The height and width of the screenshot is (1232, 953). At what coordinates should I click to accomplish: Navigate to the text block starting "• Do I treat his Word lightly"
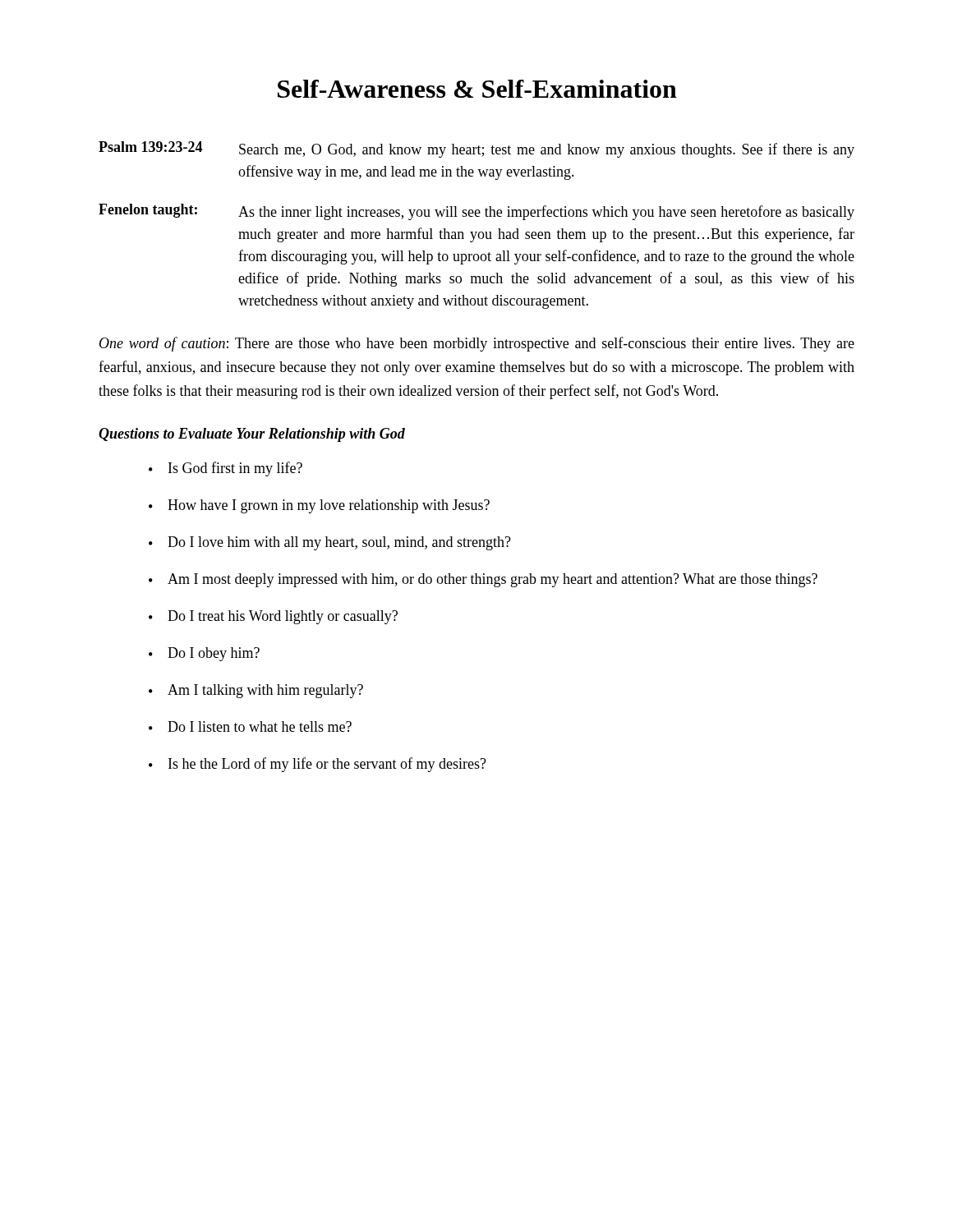coord(273,617)
